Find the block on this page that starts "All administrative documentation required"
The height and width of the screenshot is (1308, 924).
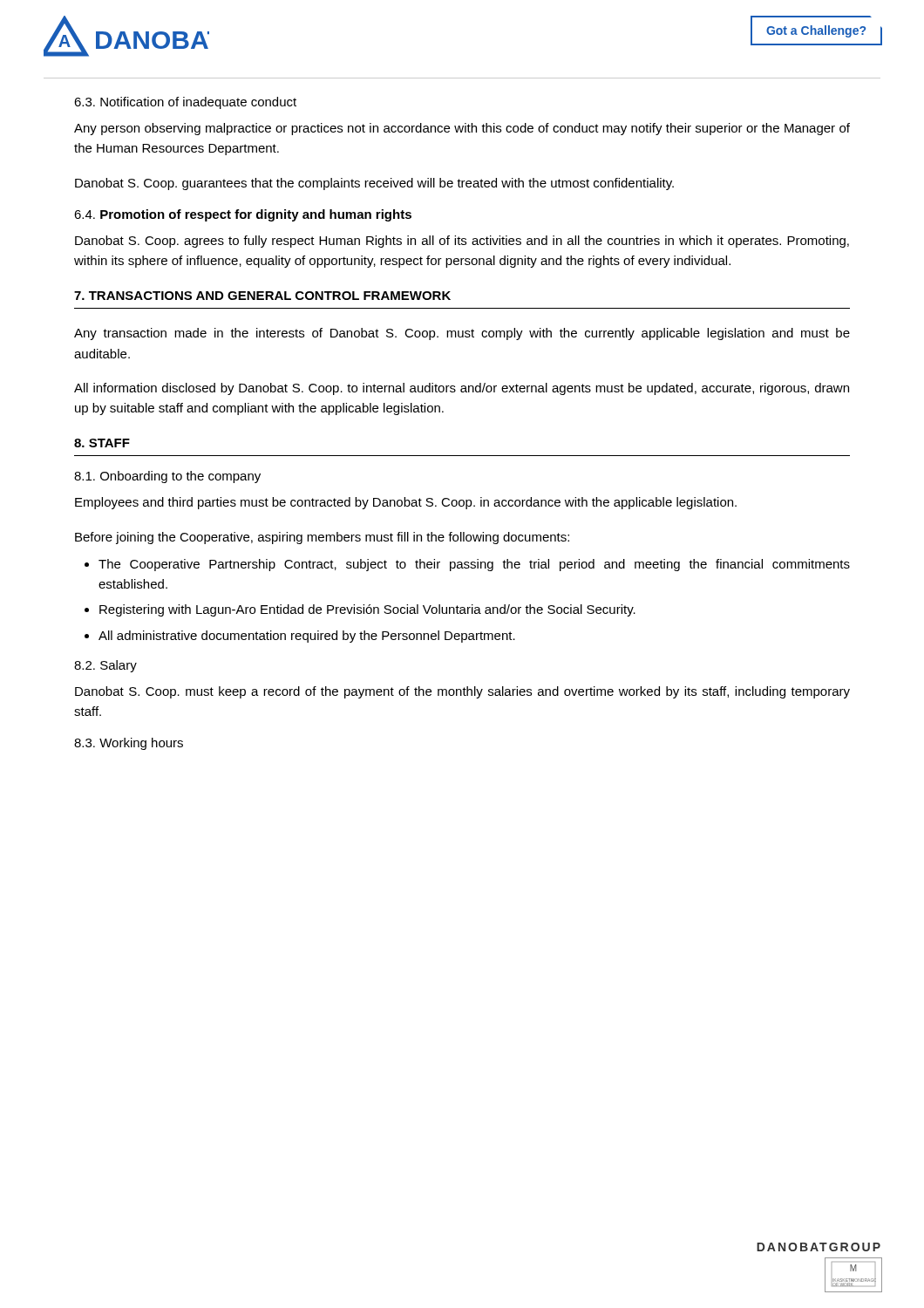307,635
